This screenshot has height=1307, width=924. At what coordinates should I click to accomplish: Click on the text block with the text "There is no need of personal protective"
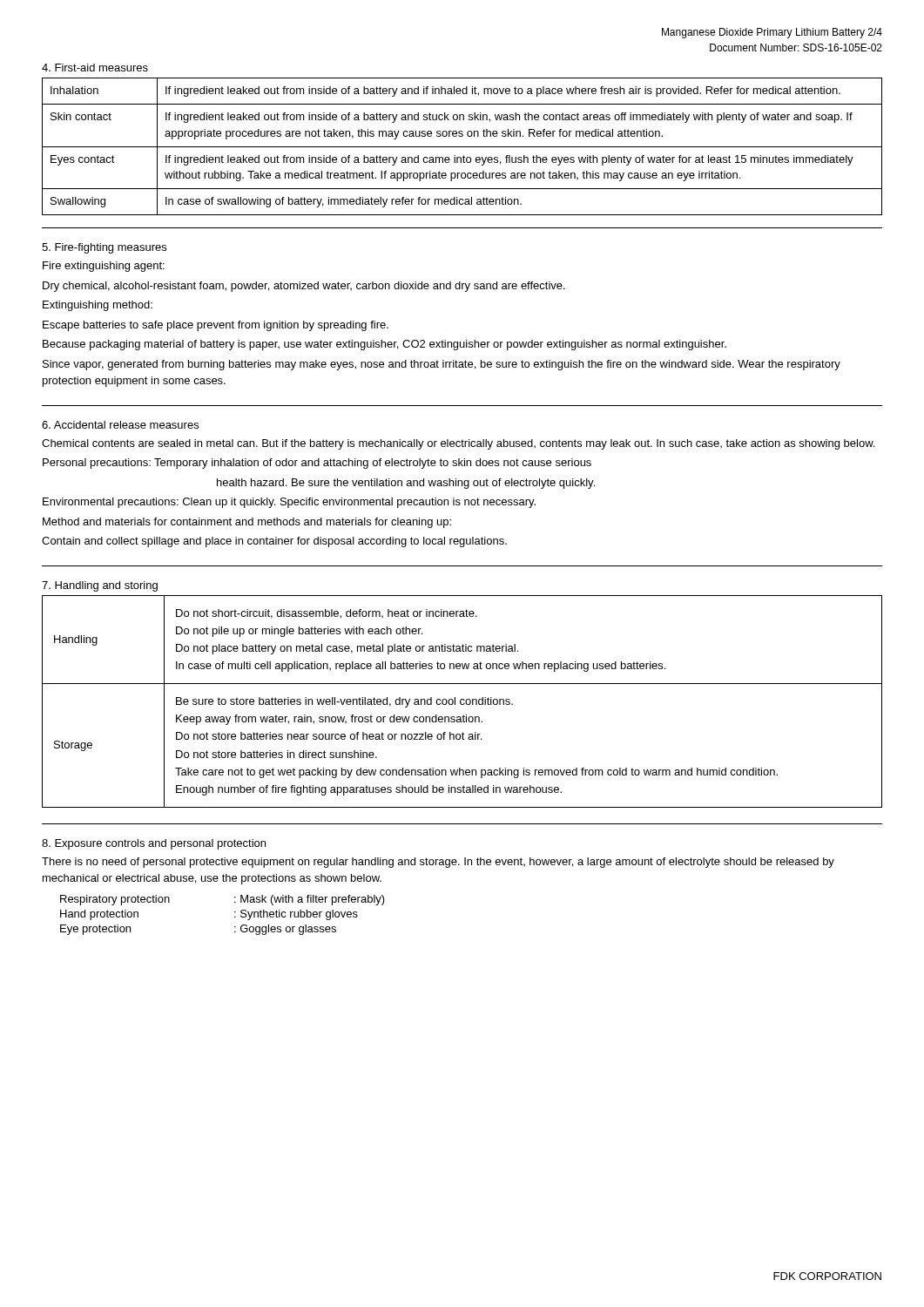[x=462, y=870]
